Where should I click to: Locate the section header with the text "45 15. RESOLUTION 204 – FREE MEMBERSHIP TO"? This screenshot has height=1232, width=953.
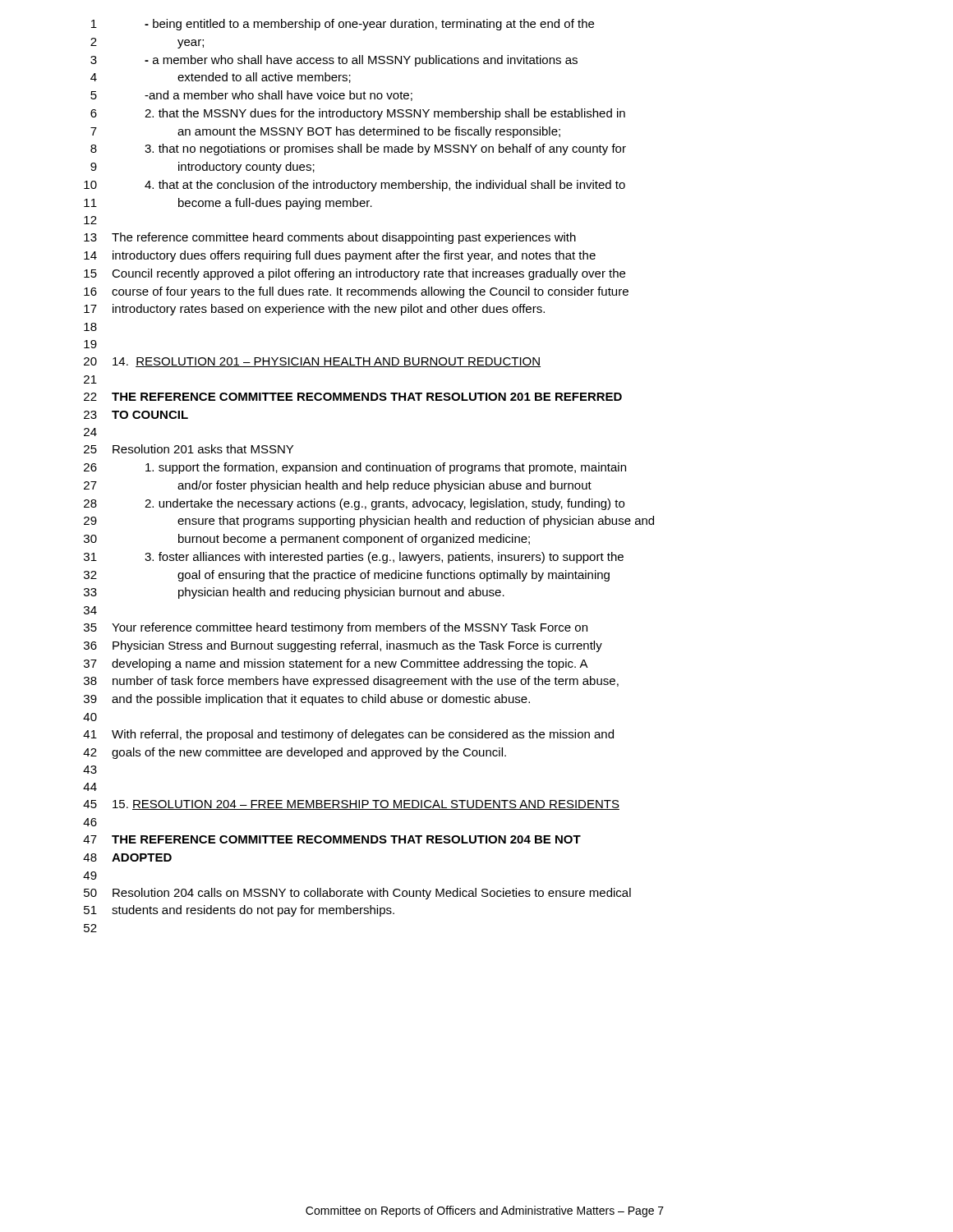[x=485, y=804]
